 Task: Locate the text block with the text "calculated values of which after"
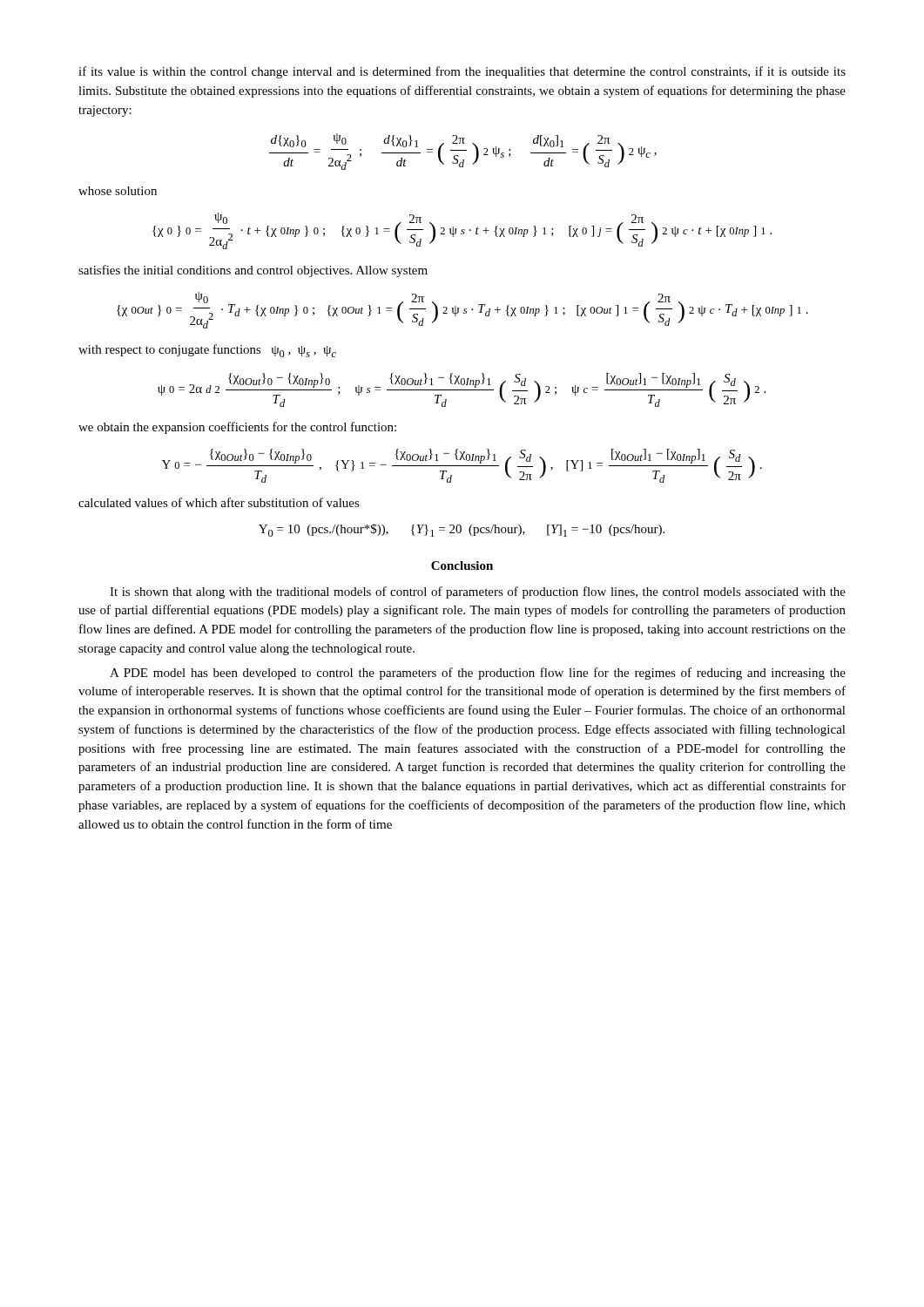(219, 503)
